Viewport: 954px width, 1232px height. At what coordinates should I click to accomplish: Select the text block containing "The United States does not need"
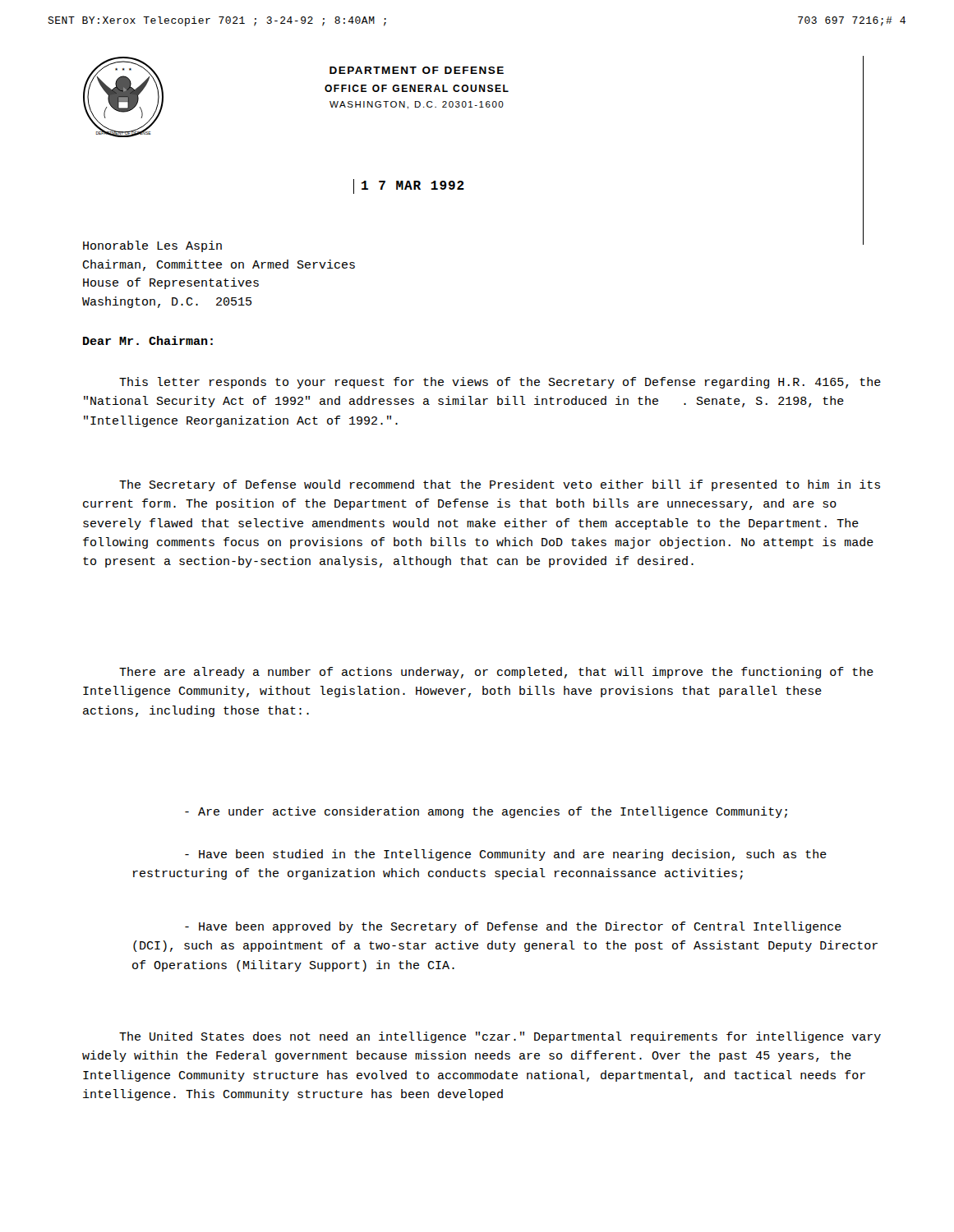coord(482,1066)
